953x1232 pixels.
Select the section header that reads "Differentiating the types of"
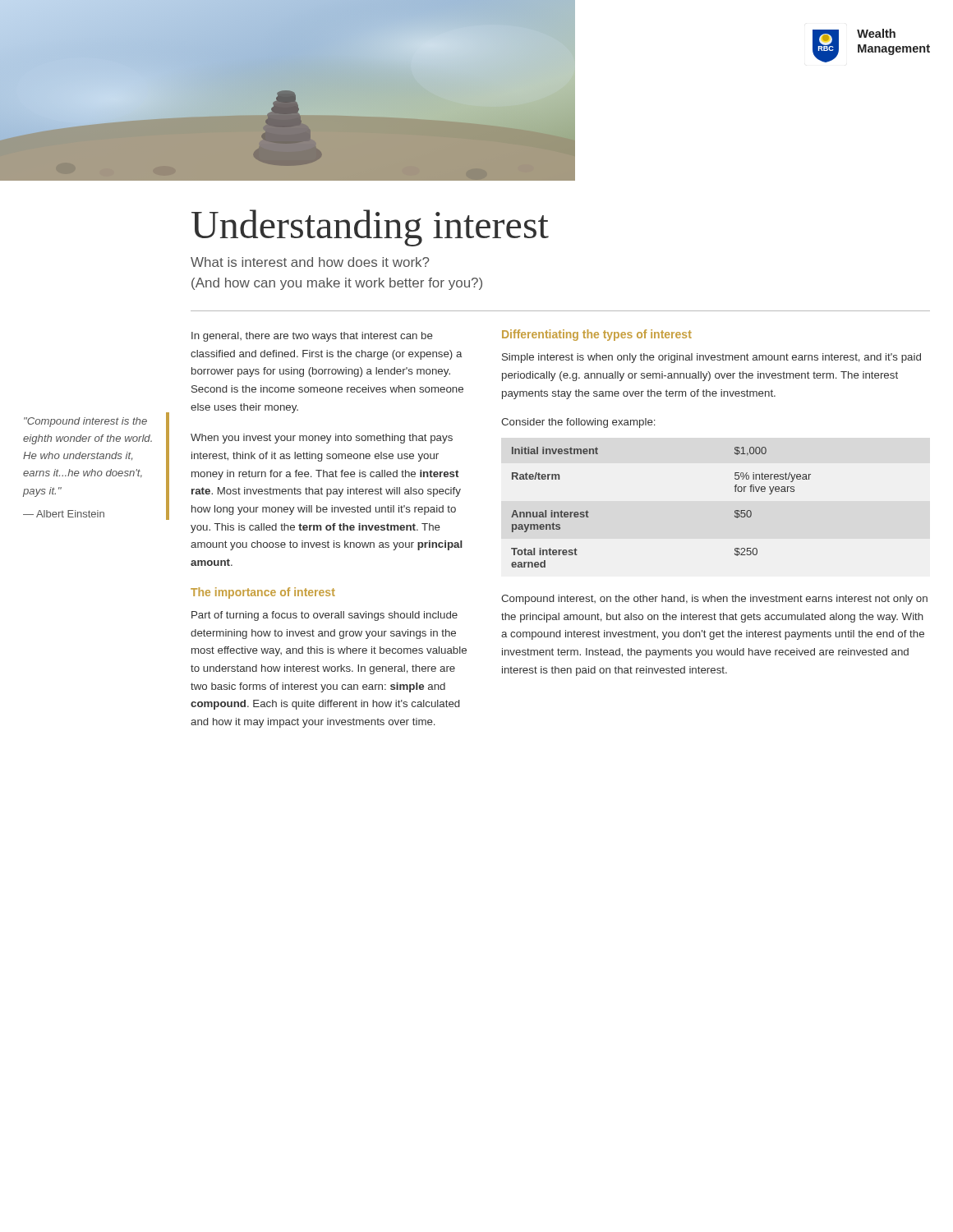point(597,335)
